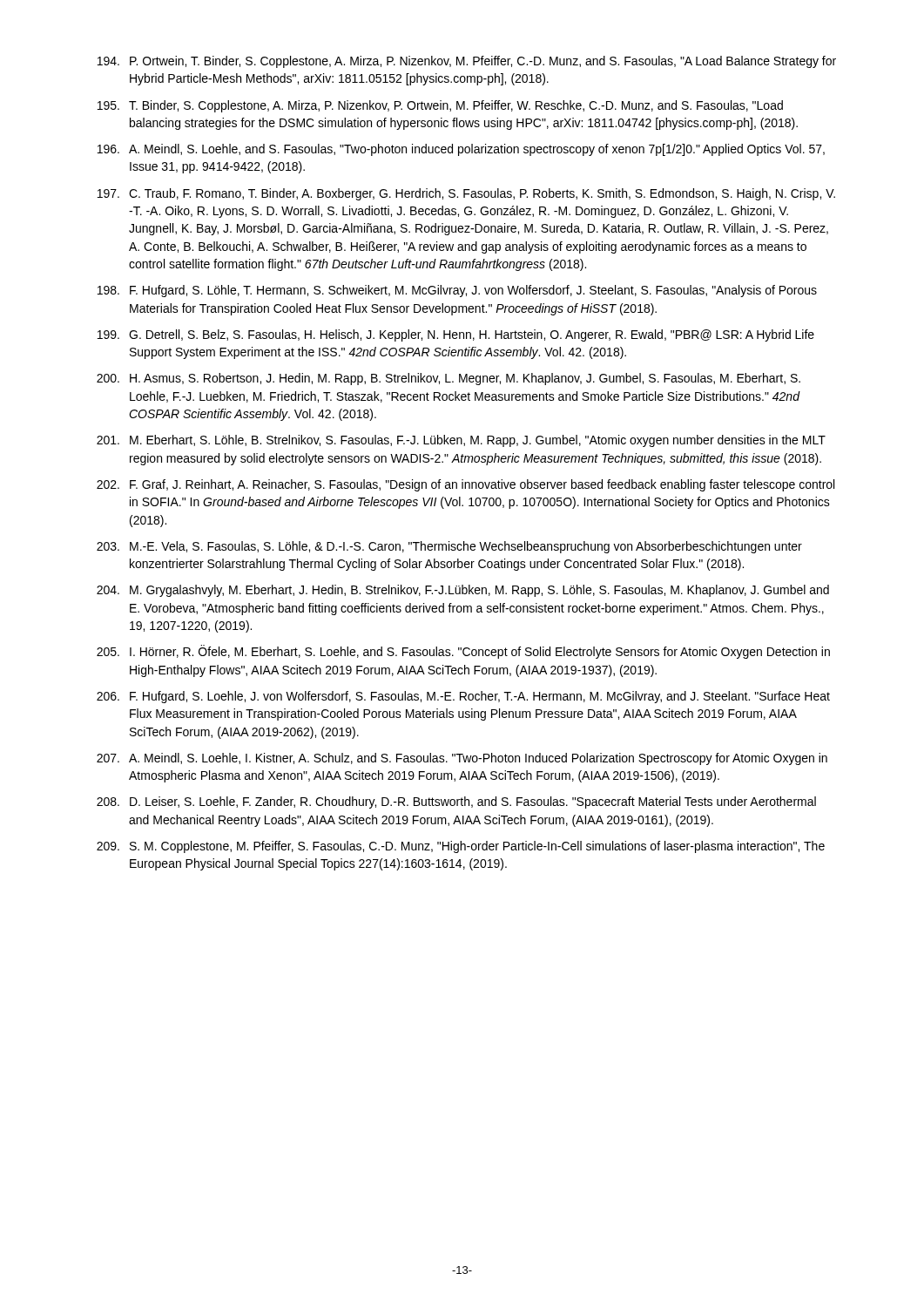
Task: Point to the block beginning "208. D. Leiser,"
Action: (462, 811)
